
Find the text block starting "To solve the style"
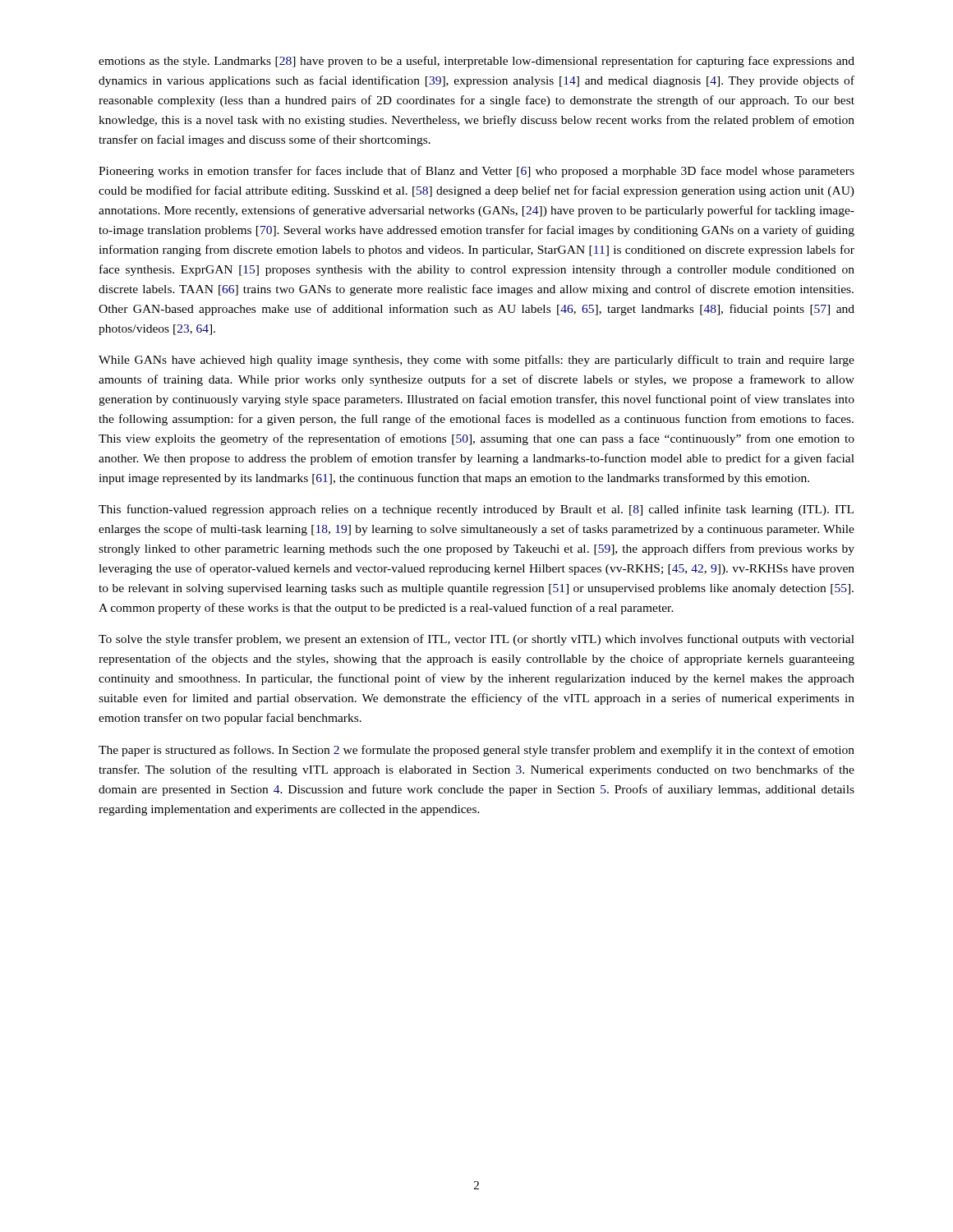476,679
